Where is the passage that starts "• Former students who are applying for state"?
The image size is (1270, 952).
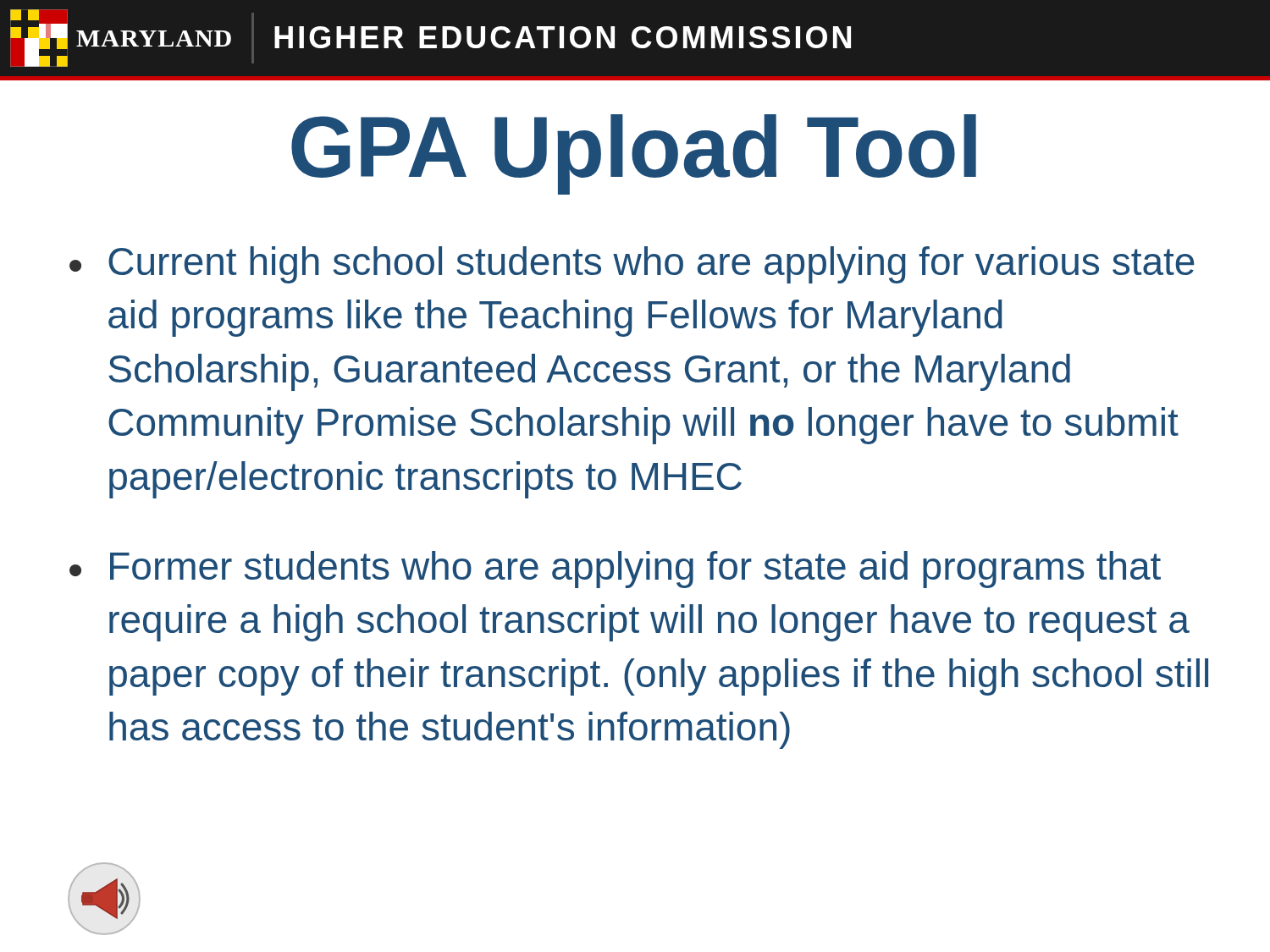pos(643,647)
